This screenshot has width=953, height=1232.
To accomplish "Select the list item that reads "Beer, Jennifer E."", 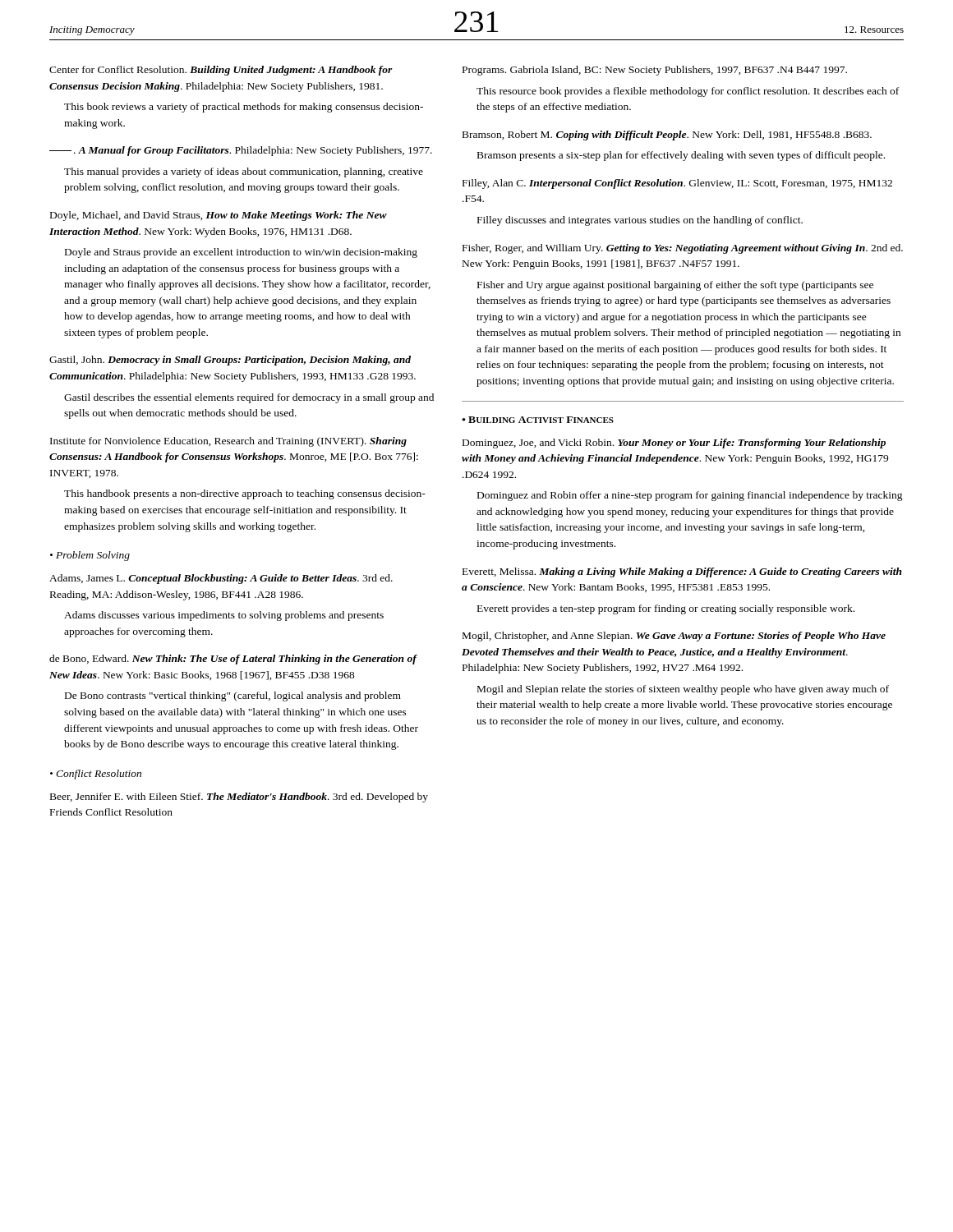I will pos(239,804).
